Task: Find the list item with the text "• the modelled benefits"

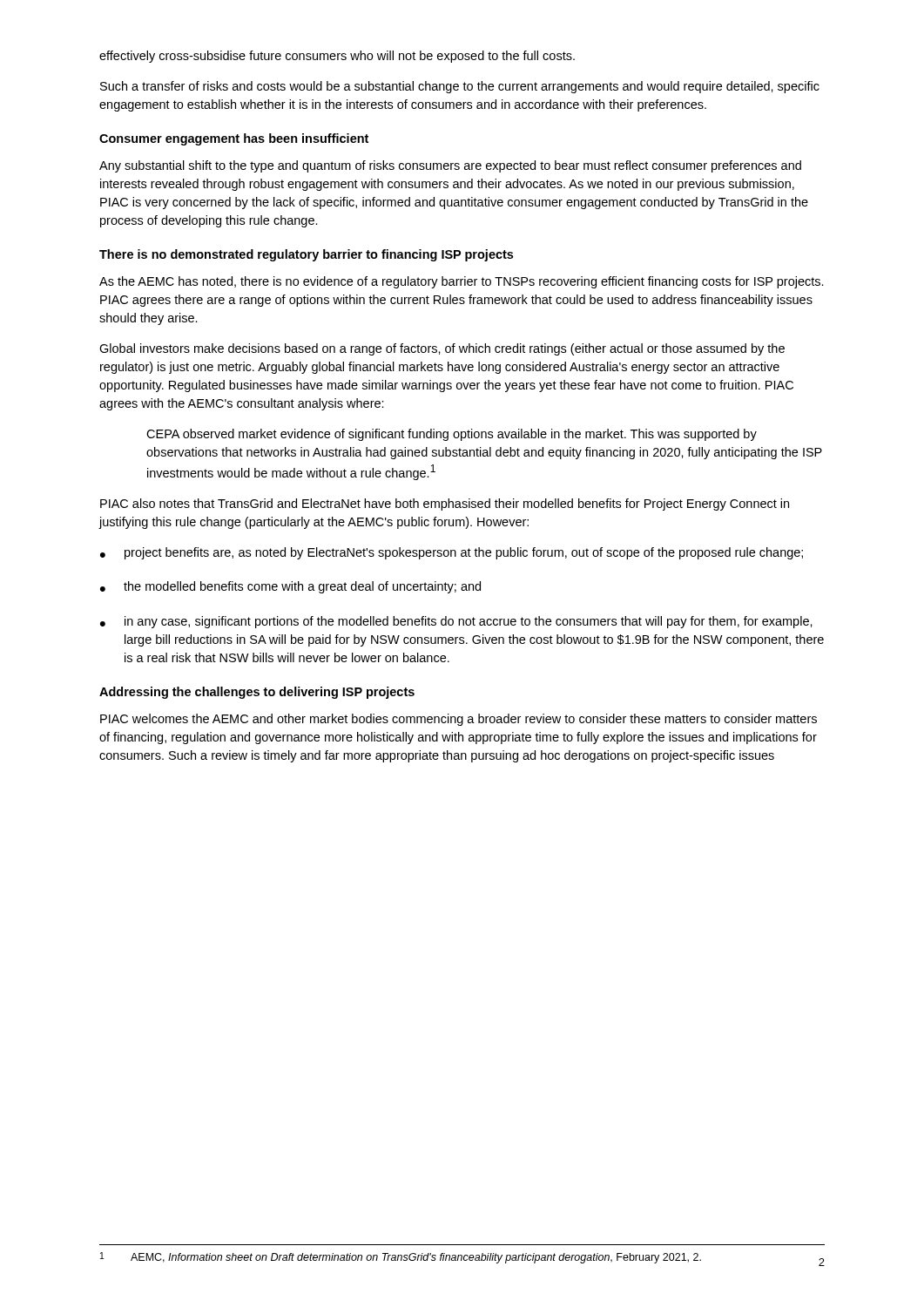Action: tap(462, 589)
